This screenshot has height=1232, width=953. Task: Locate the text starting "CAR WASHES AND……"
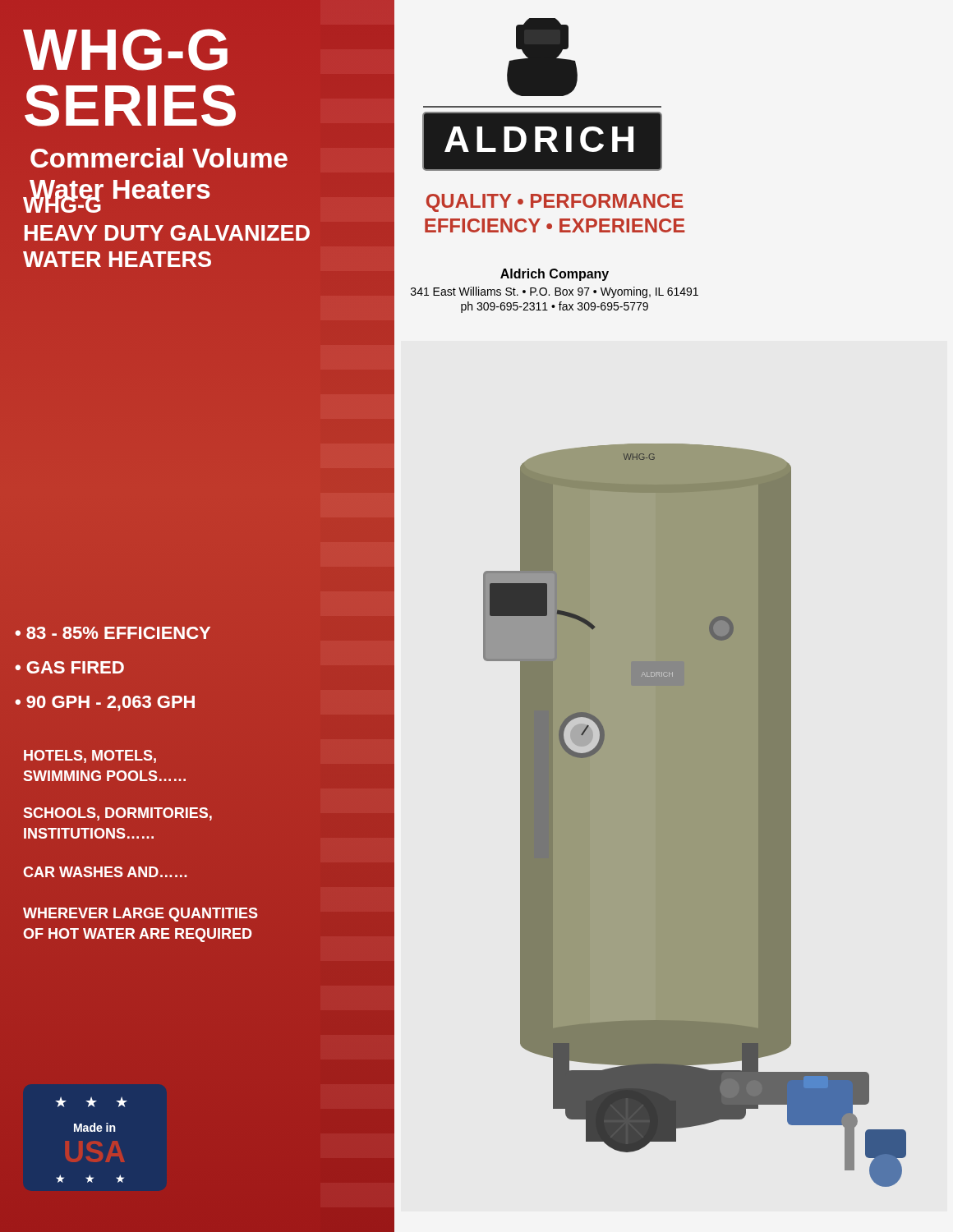[x=105, y=872]
